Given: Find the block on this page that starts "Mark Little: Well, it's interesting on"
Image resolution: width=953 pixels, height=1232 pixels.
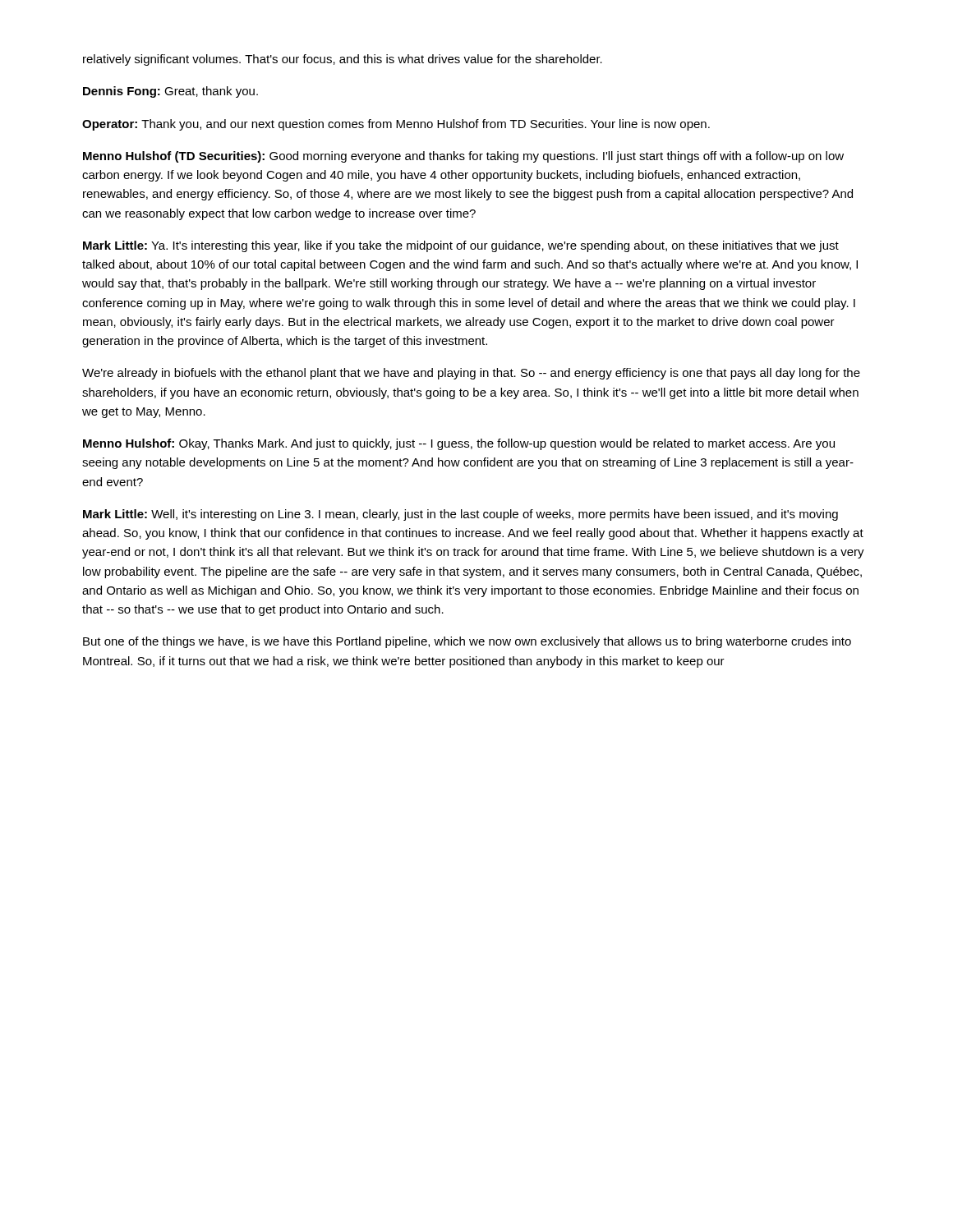Looking at the screenshot, I should click(x=473, y=561).
